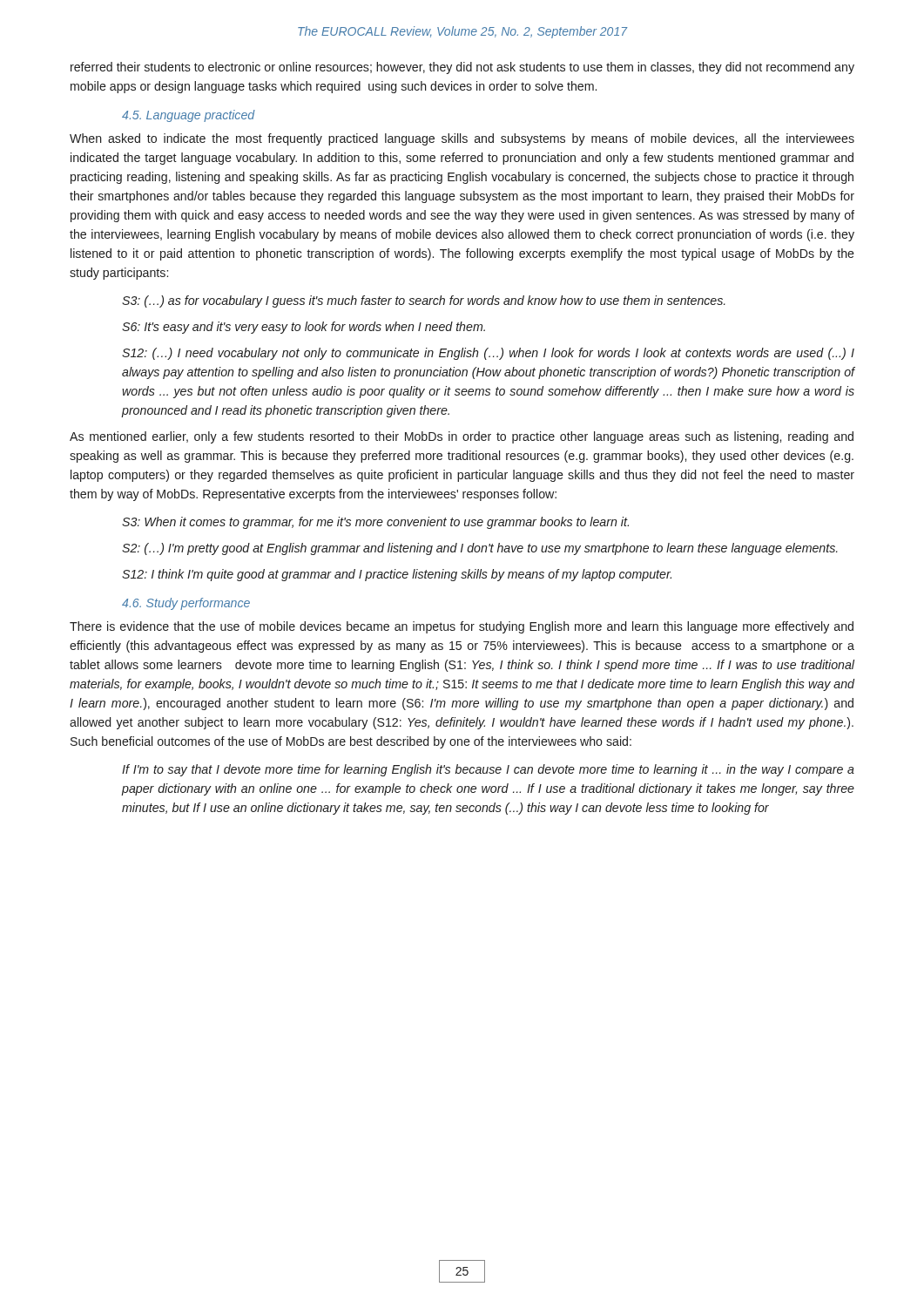Find the block on this page that starts "S3: When it comes to grammar,"
The height and width of the screenshot is (1307, 924).
pos(376,522)
